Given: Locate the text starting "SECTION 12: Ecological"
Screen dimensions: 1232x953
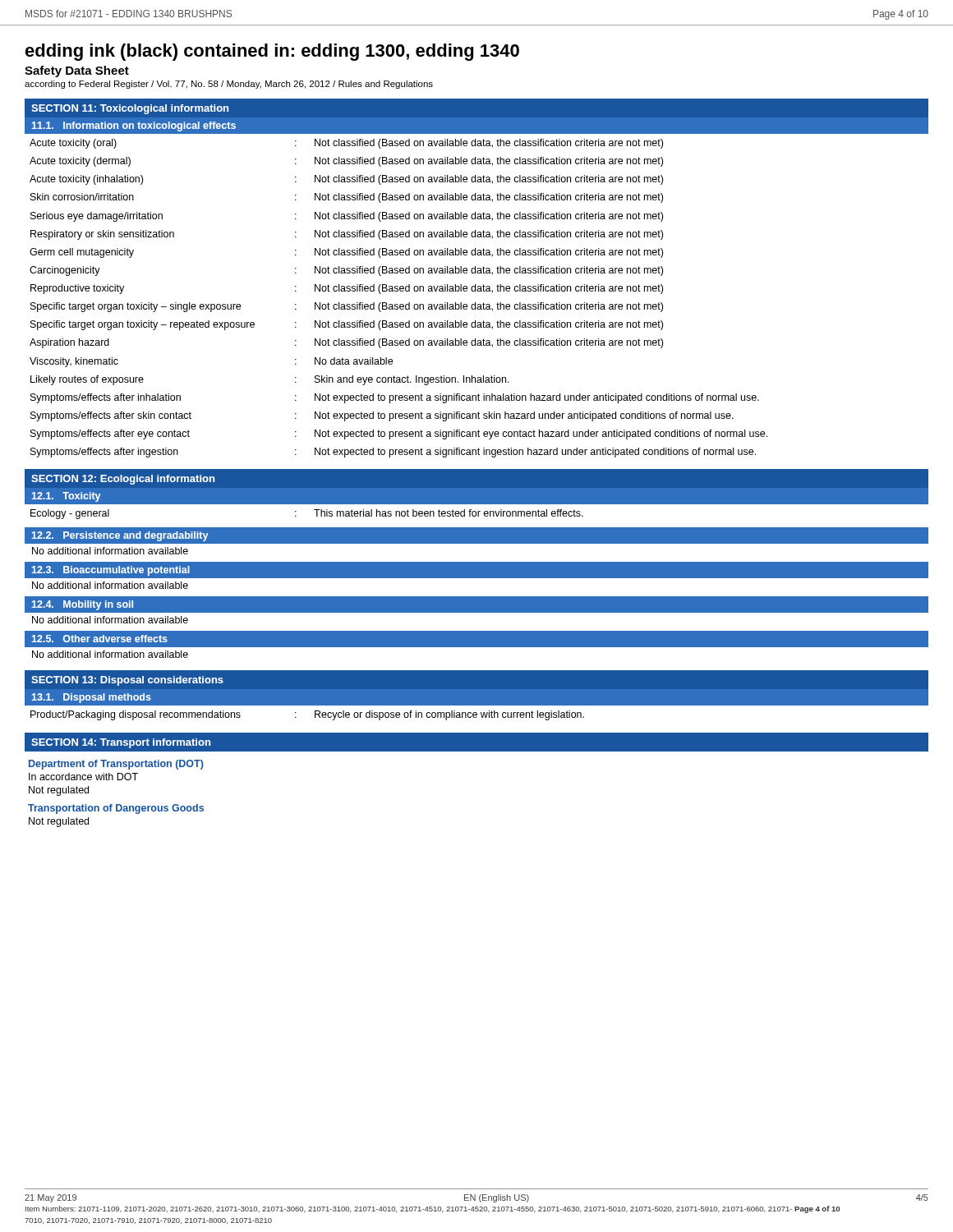Looking at the screenshot, I should [123, 479].
